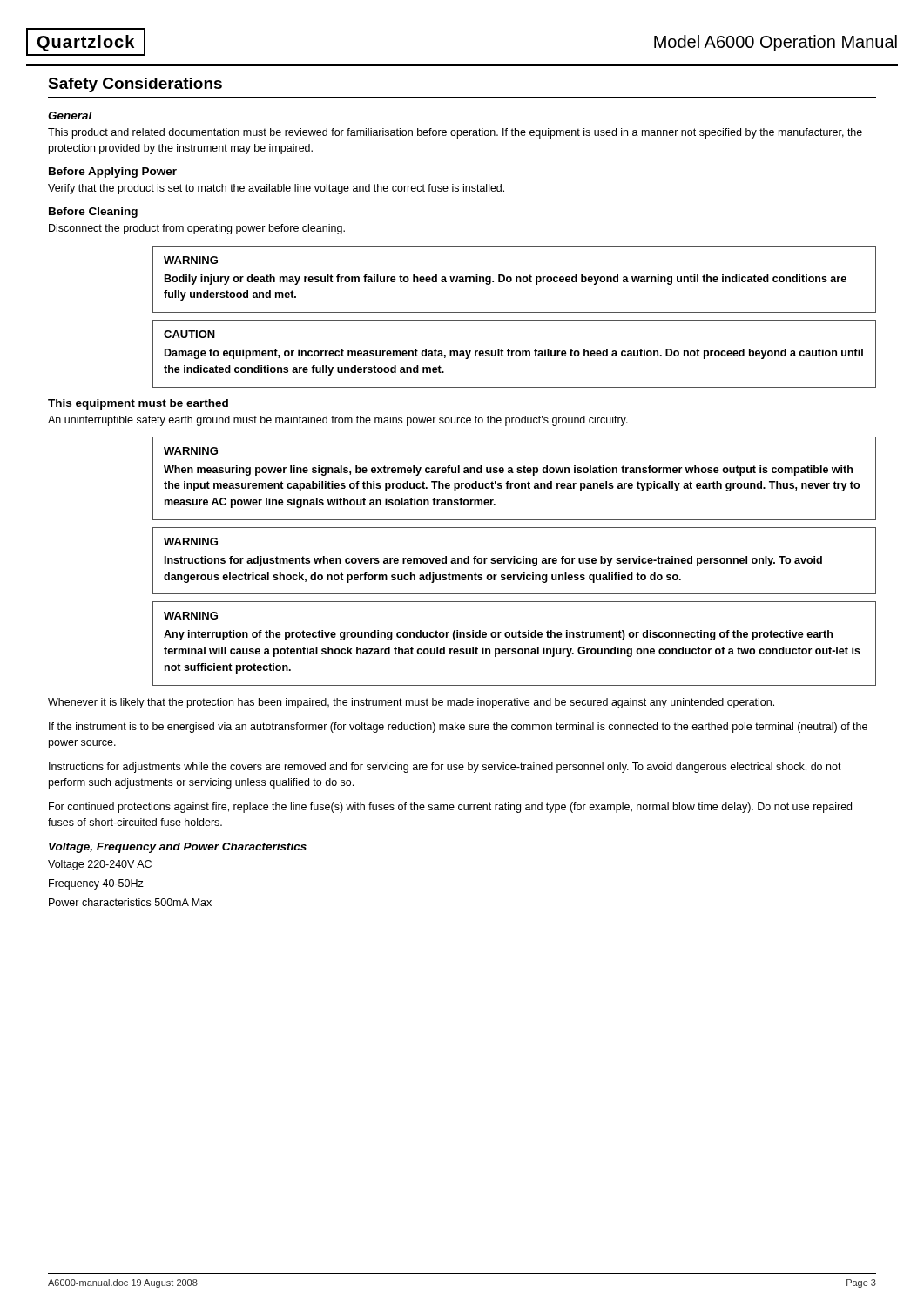
Task: Point to the text block starting "Instructions for adjustments while the covers are"
Action: (444, 775)
